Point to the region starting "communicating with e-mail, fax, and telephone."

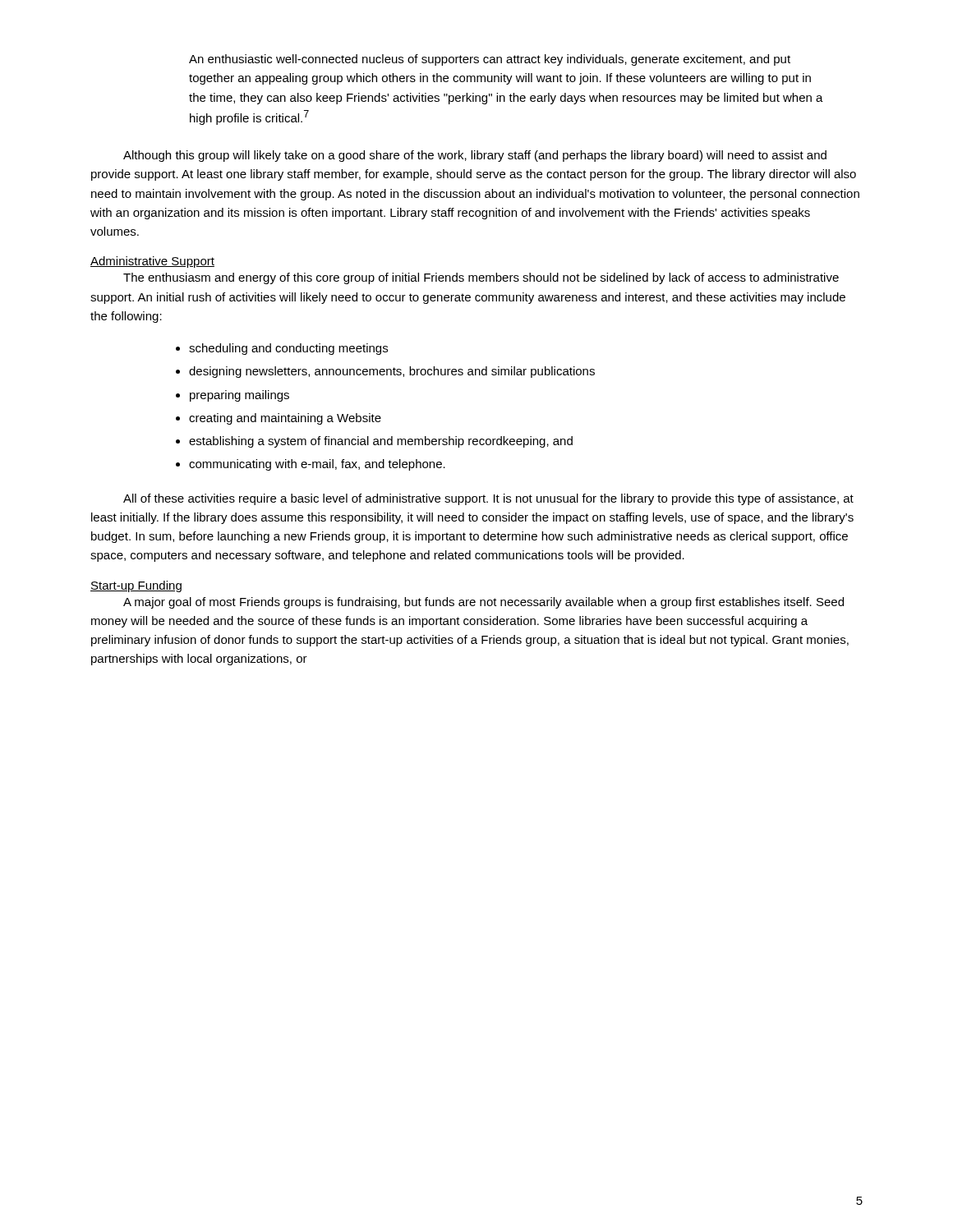click(317, 464)
